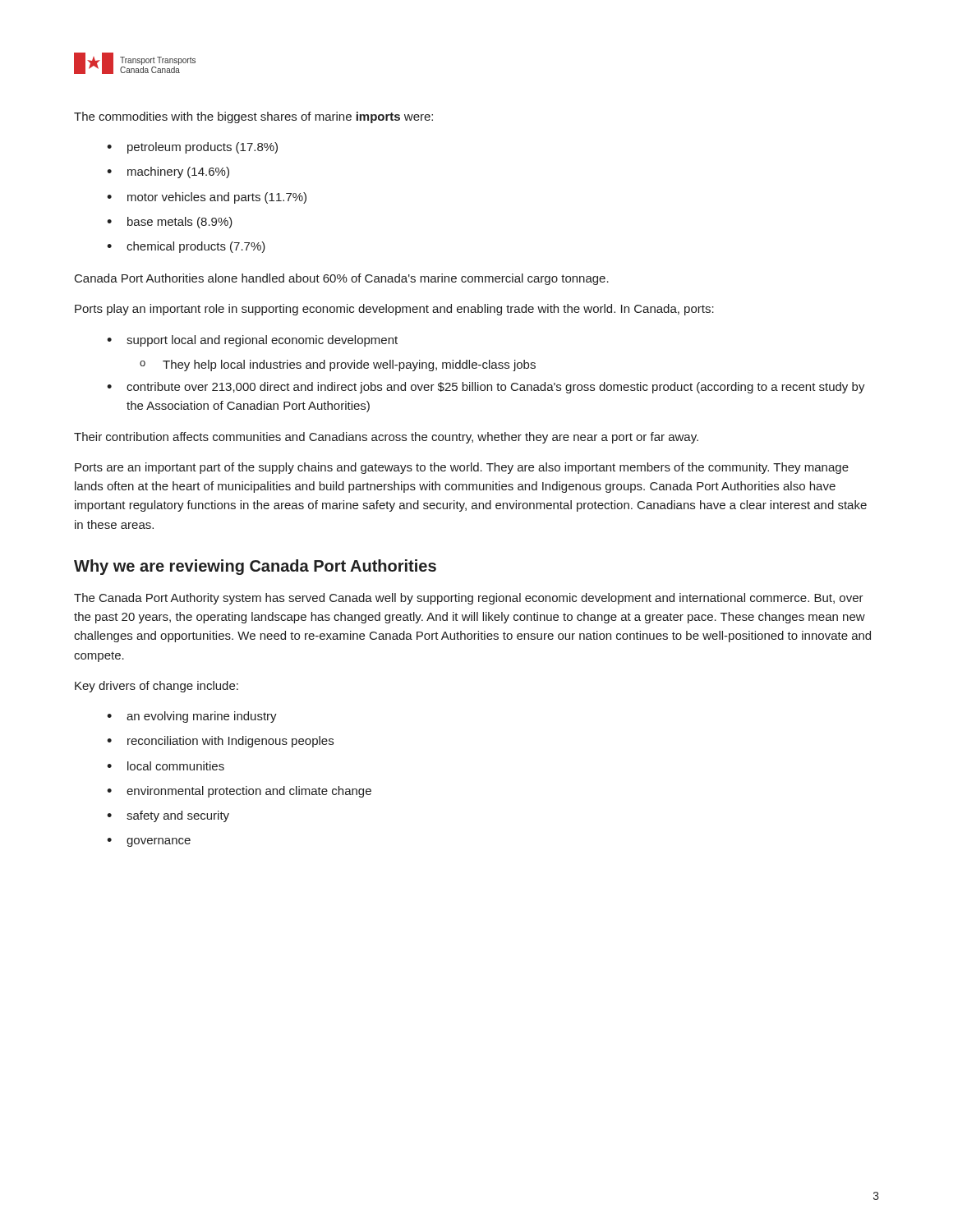The height and width of the screenshot is (1232, 953).
Task: Click on the section header that reads "Why we are reviewing Canada"
Action: tap(255, 566)
